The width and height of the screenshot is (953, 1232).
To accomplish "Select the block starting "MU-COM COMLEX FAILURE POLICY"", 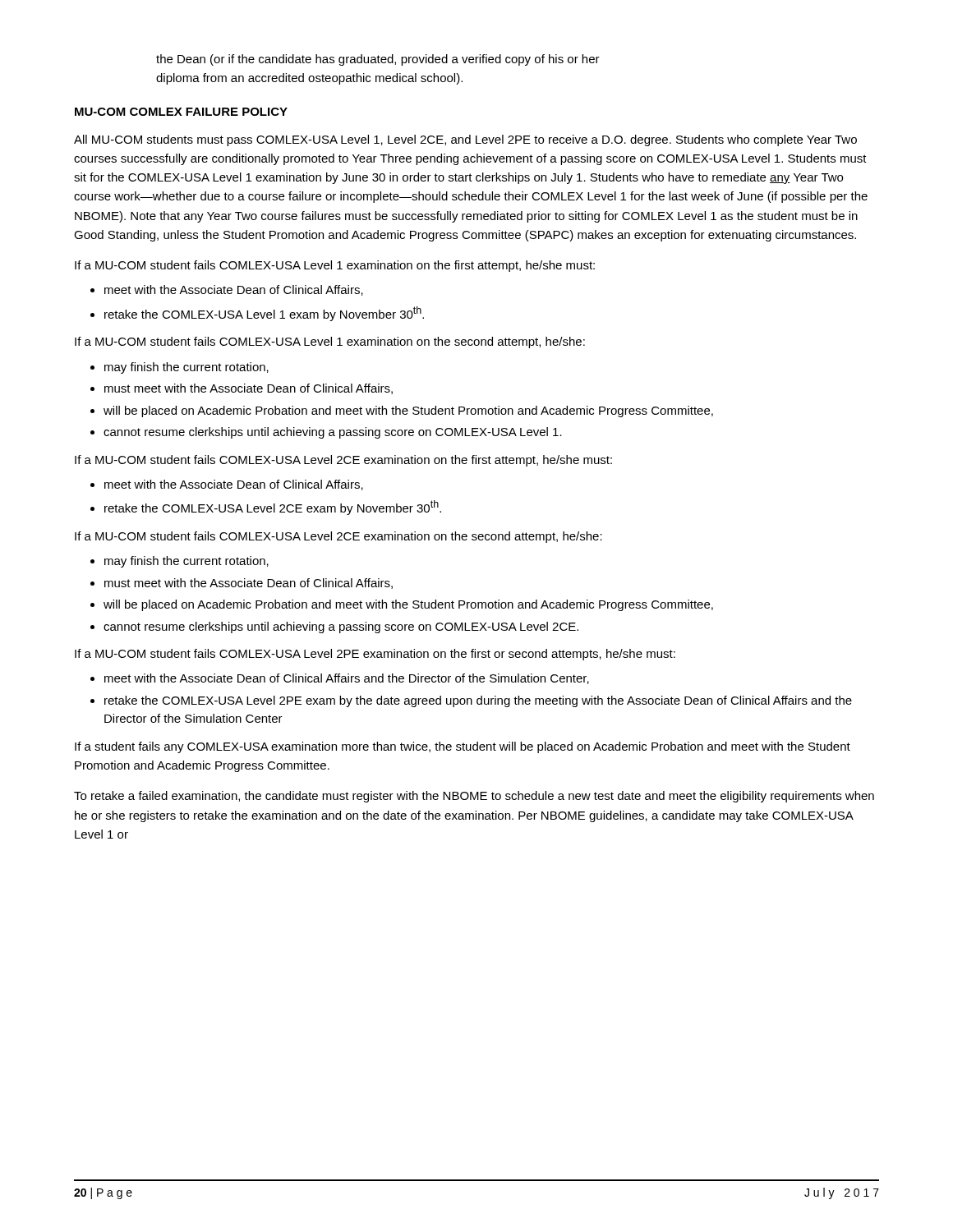I will pos(181,111).
